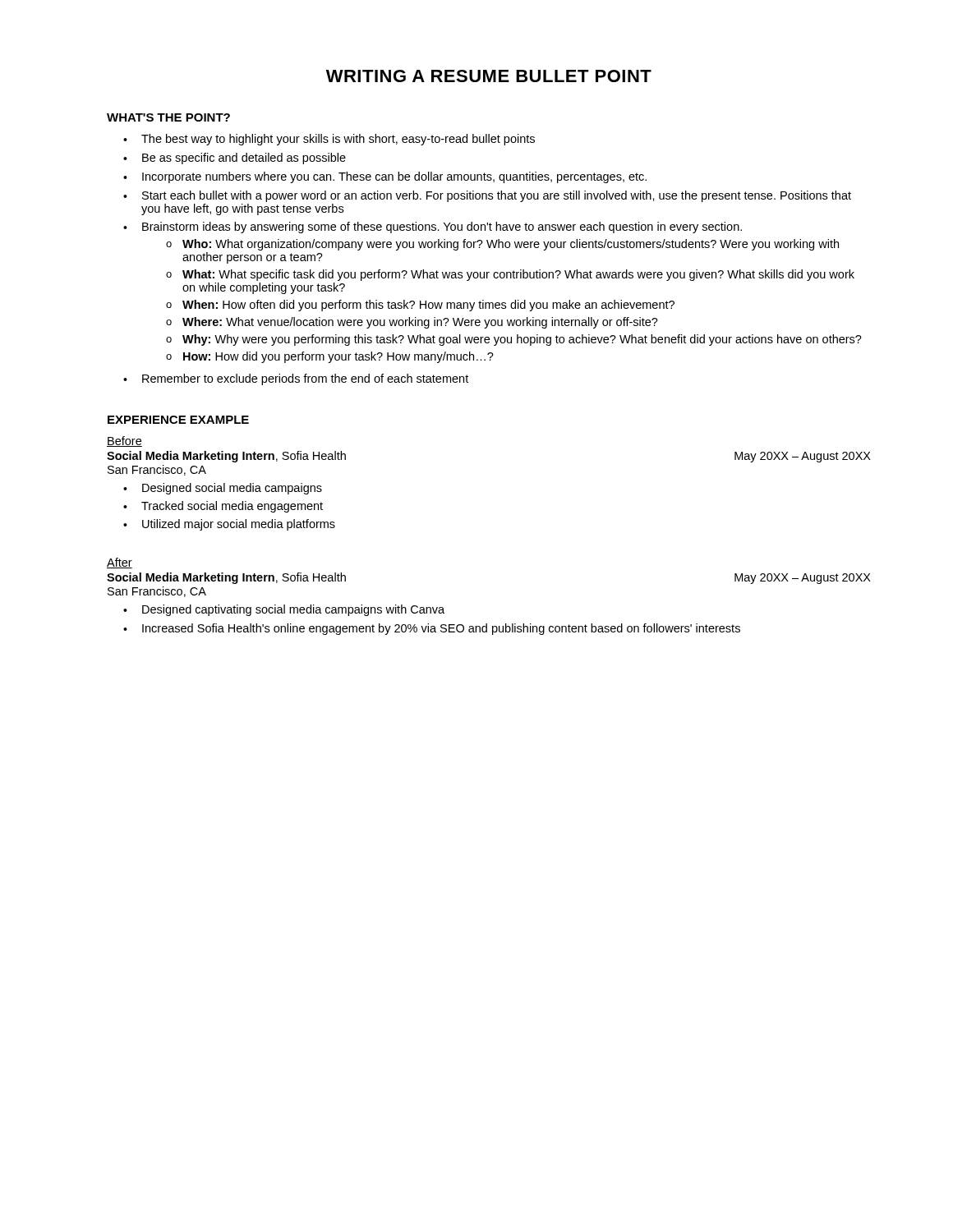Navigate to the element starting "• Incorporate numbers where you can. These"
This screenshot has width=953, height=1232.
tap(497, 177)
